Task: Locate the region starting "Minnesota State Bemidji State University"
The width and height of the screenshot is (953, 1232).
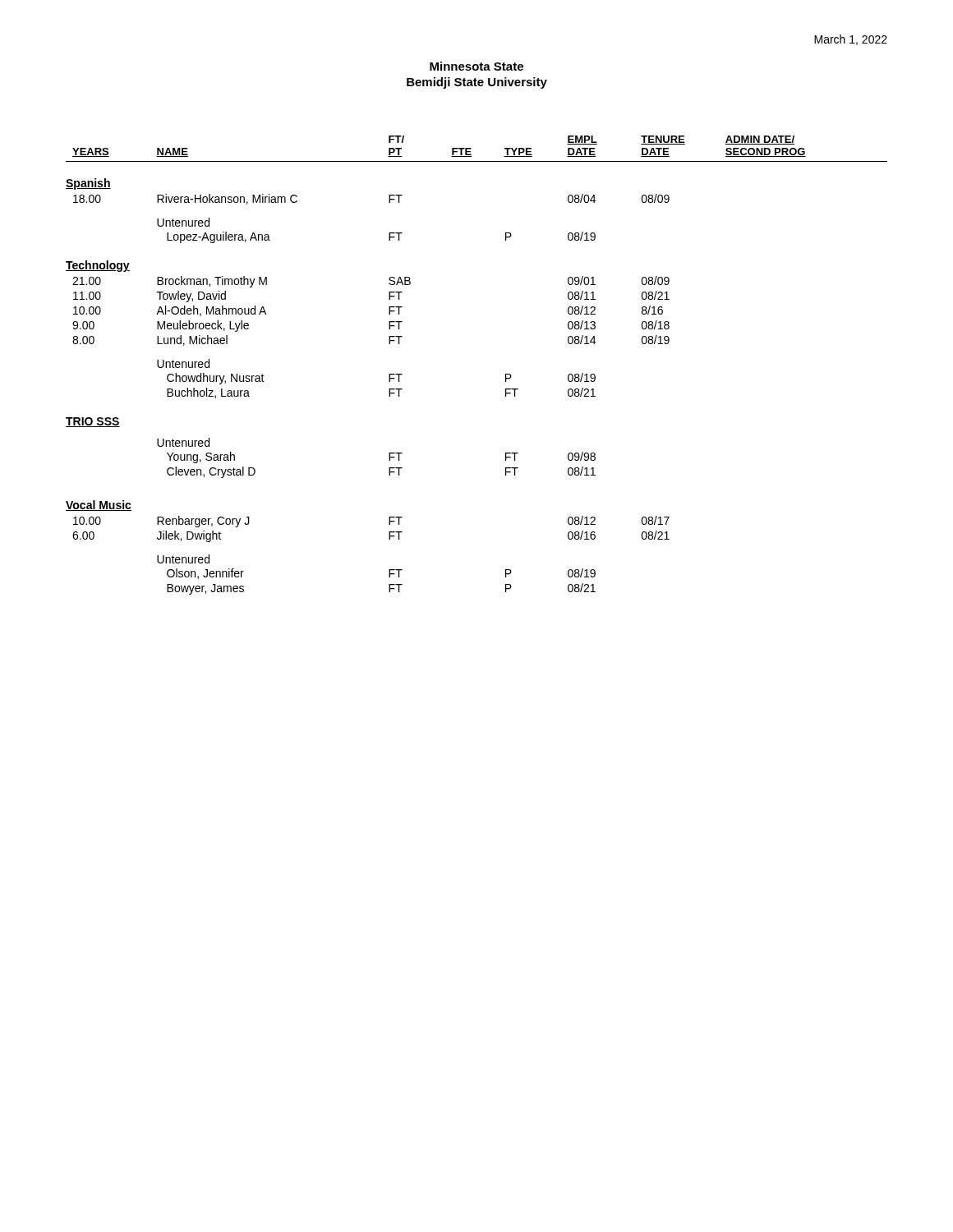Action: point(476,74)
